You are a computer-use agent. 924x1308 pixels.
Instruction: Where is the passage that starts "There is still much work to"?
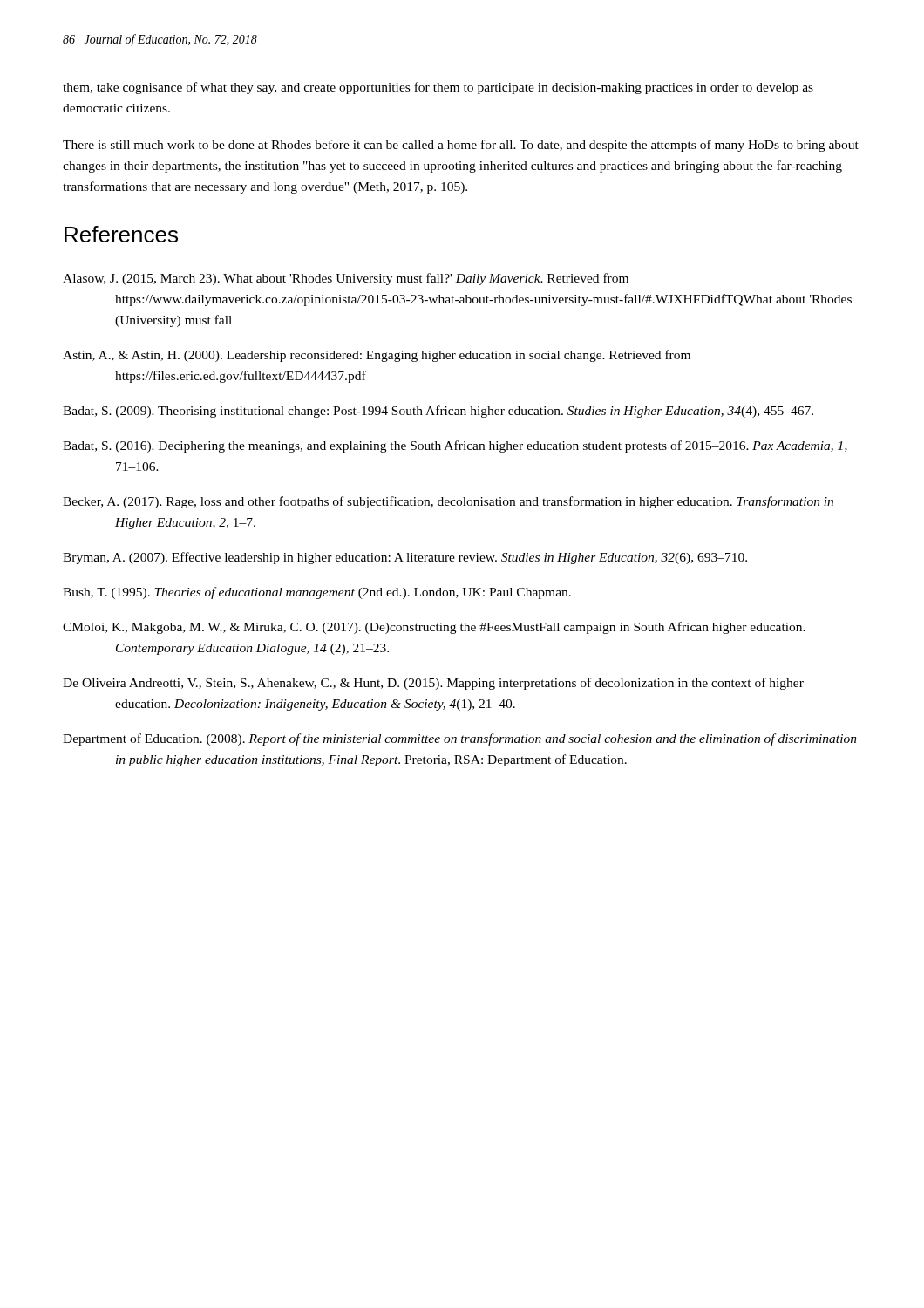click(x=461, y=165)
